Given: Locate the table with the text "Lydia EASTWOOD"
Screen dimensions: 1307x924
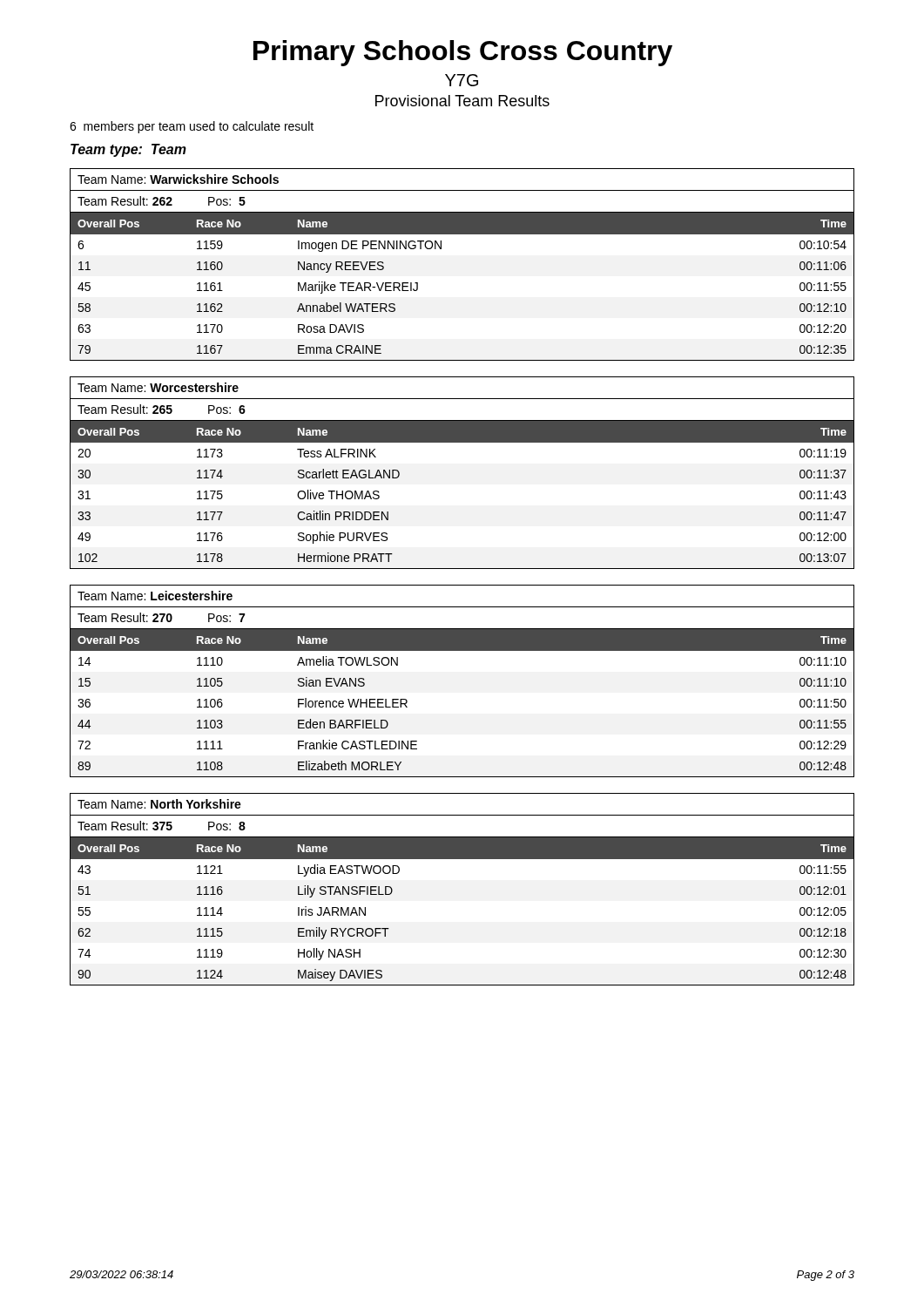Looking at the screenshot, I should 462,889.
